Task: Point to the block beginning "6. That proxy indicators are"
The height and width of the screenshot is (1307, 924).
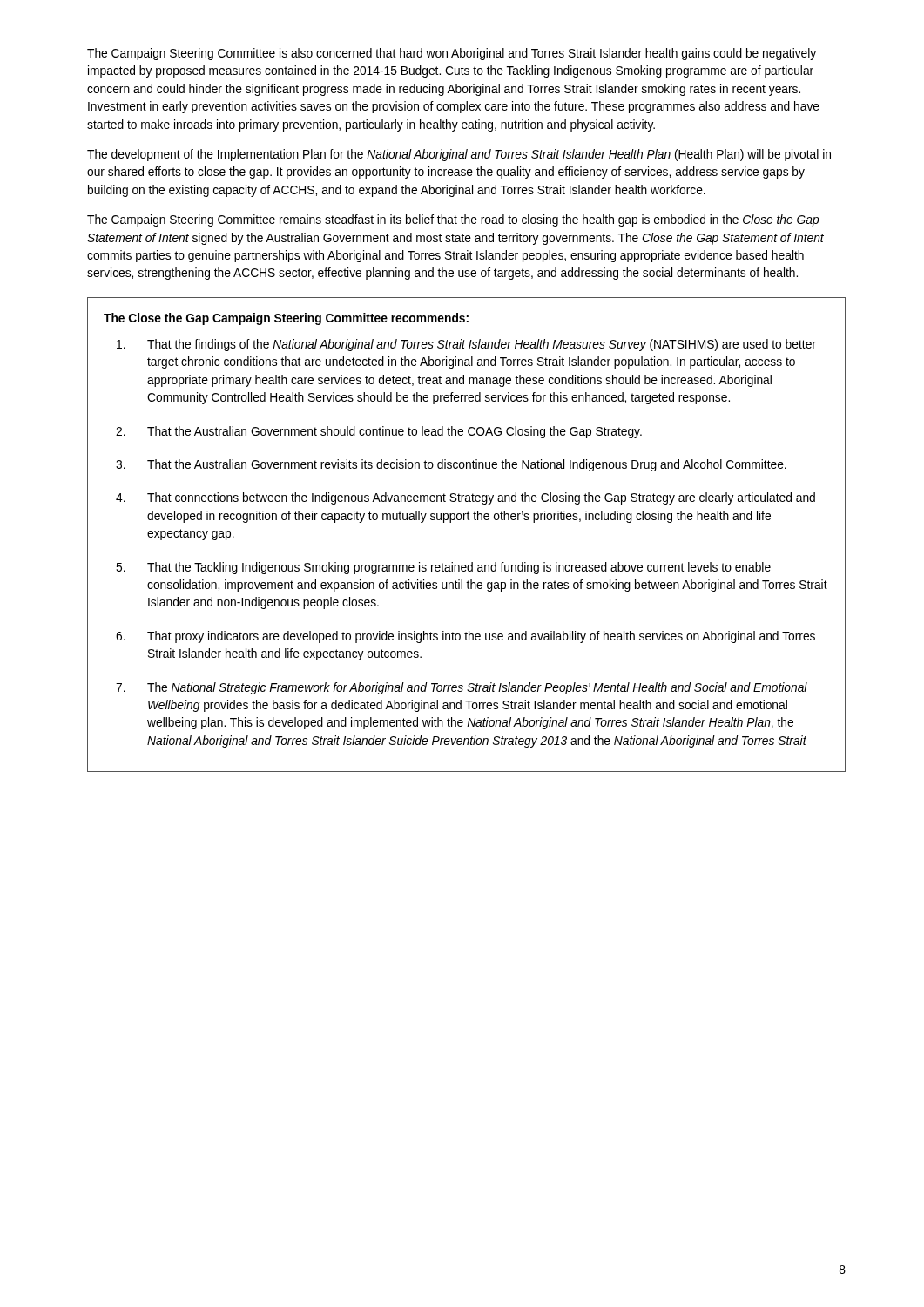Action: coord(466,646)
